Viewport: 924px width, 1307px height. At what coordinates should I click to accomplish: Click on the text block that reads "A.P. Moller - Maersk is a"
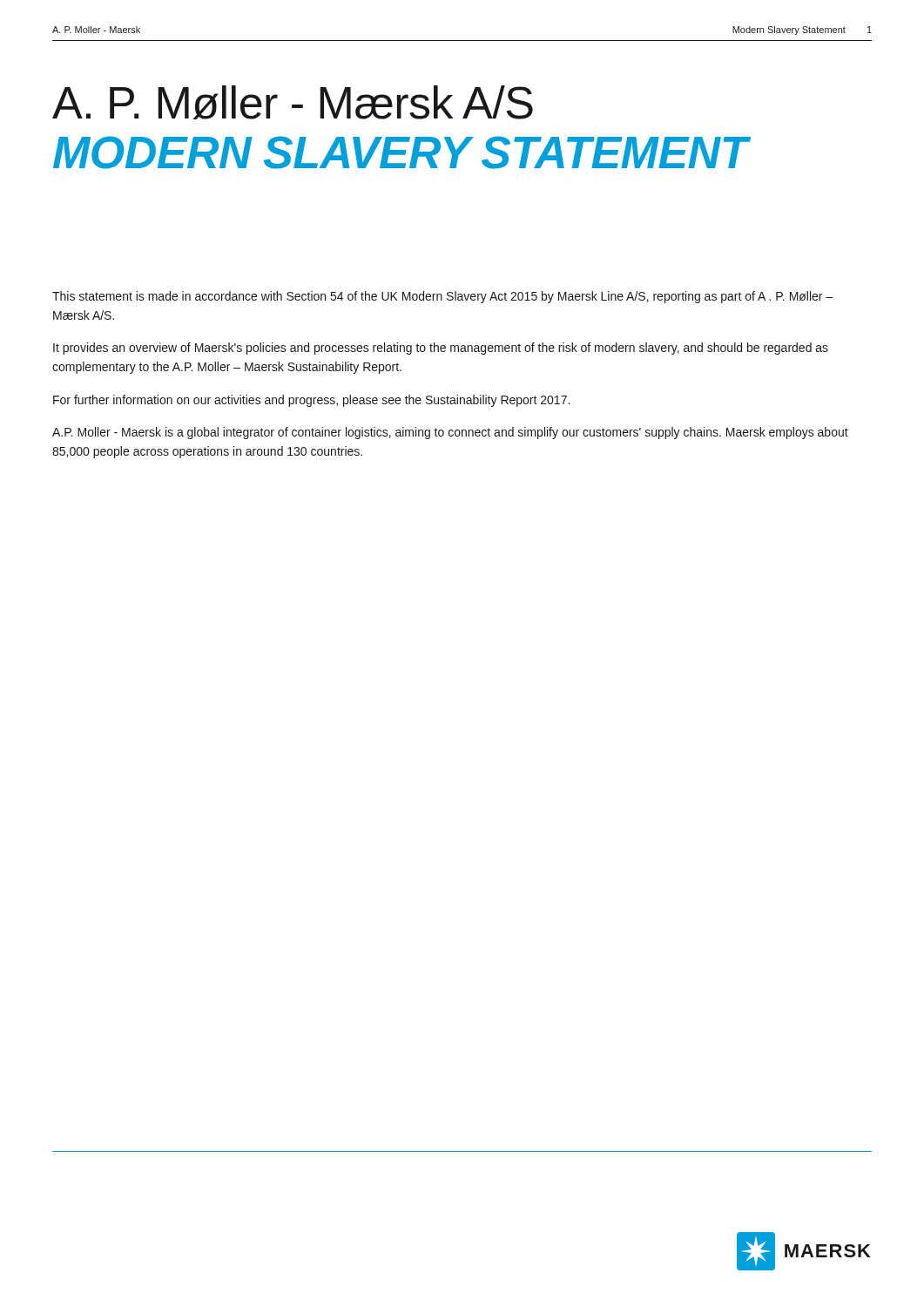450,442
